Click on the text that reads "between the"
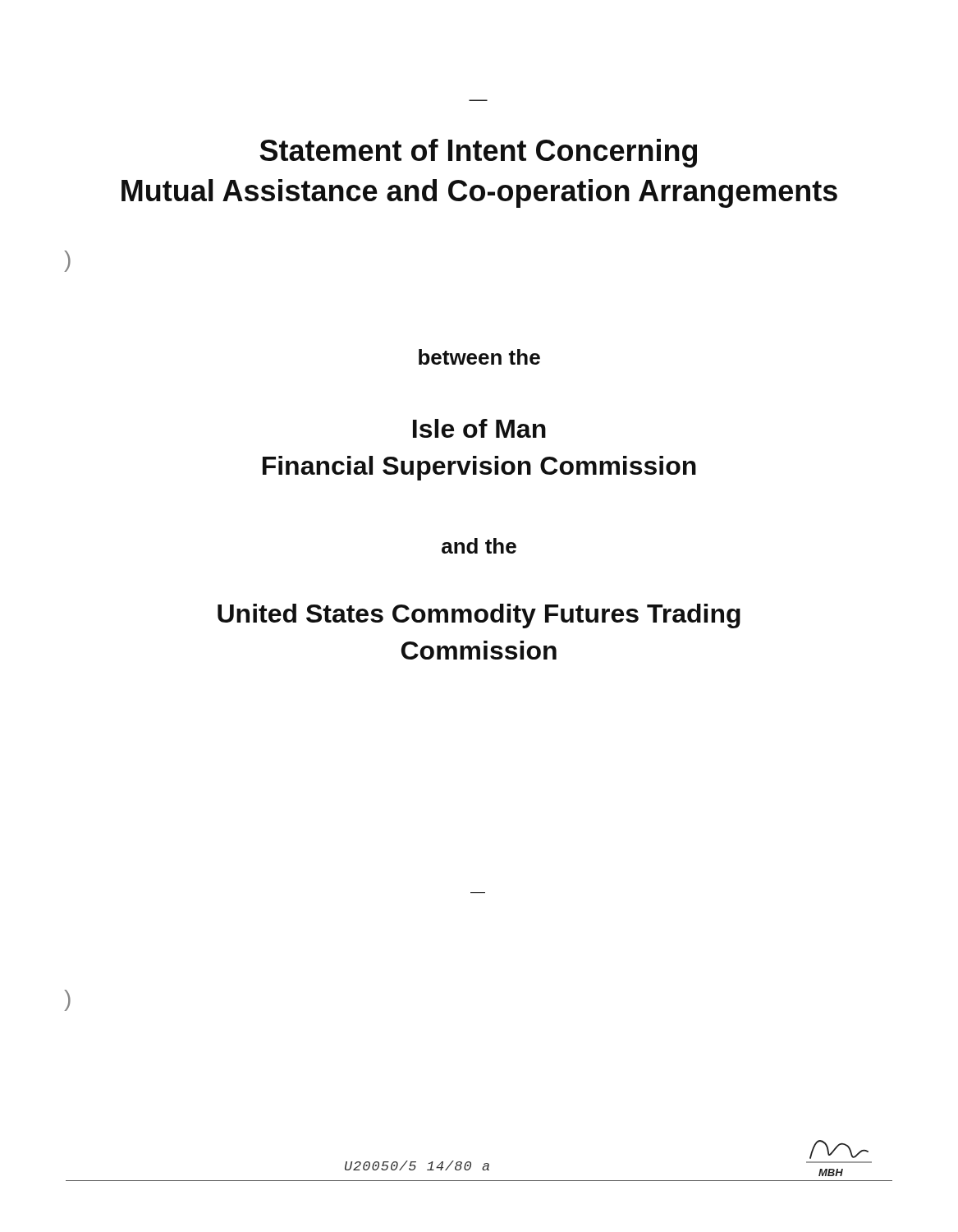 pyautogui.click(x=479, y=357)
